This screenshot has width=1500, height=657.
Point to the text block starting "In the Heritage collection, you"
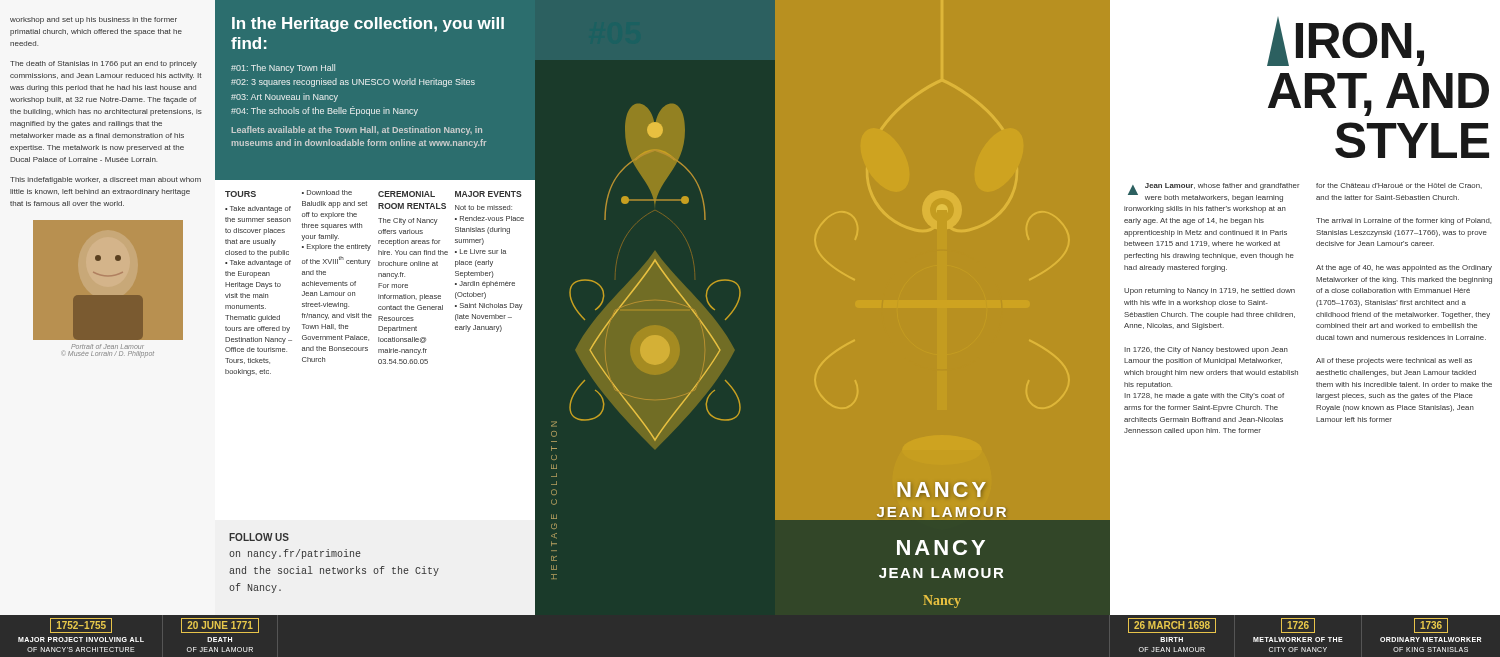368,34
